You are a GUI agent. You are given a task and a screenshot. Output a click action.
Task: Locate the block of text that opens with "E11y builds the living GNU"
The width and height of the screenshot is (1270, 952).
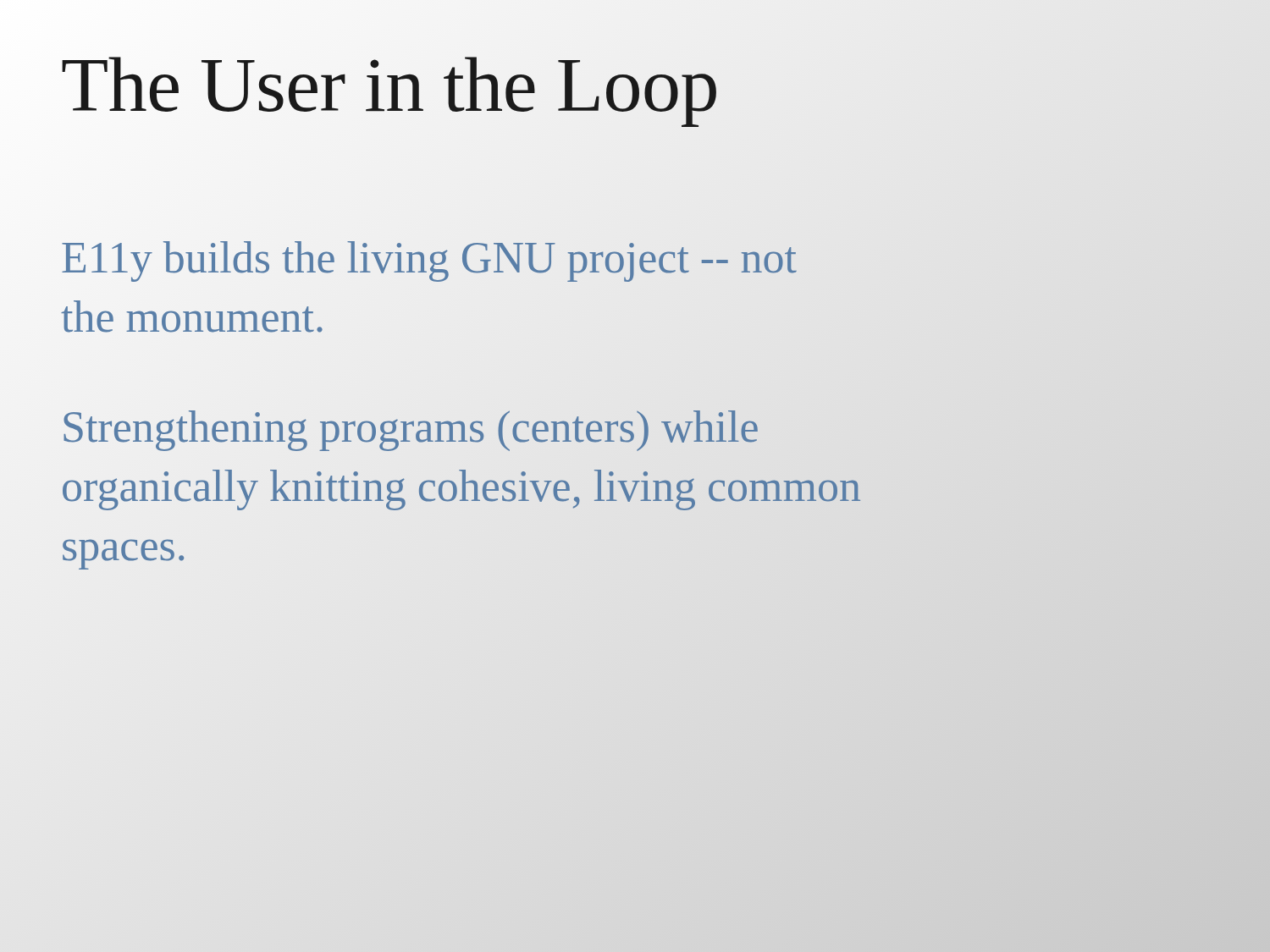(x=429, y=287)
